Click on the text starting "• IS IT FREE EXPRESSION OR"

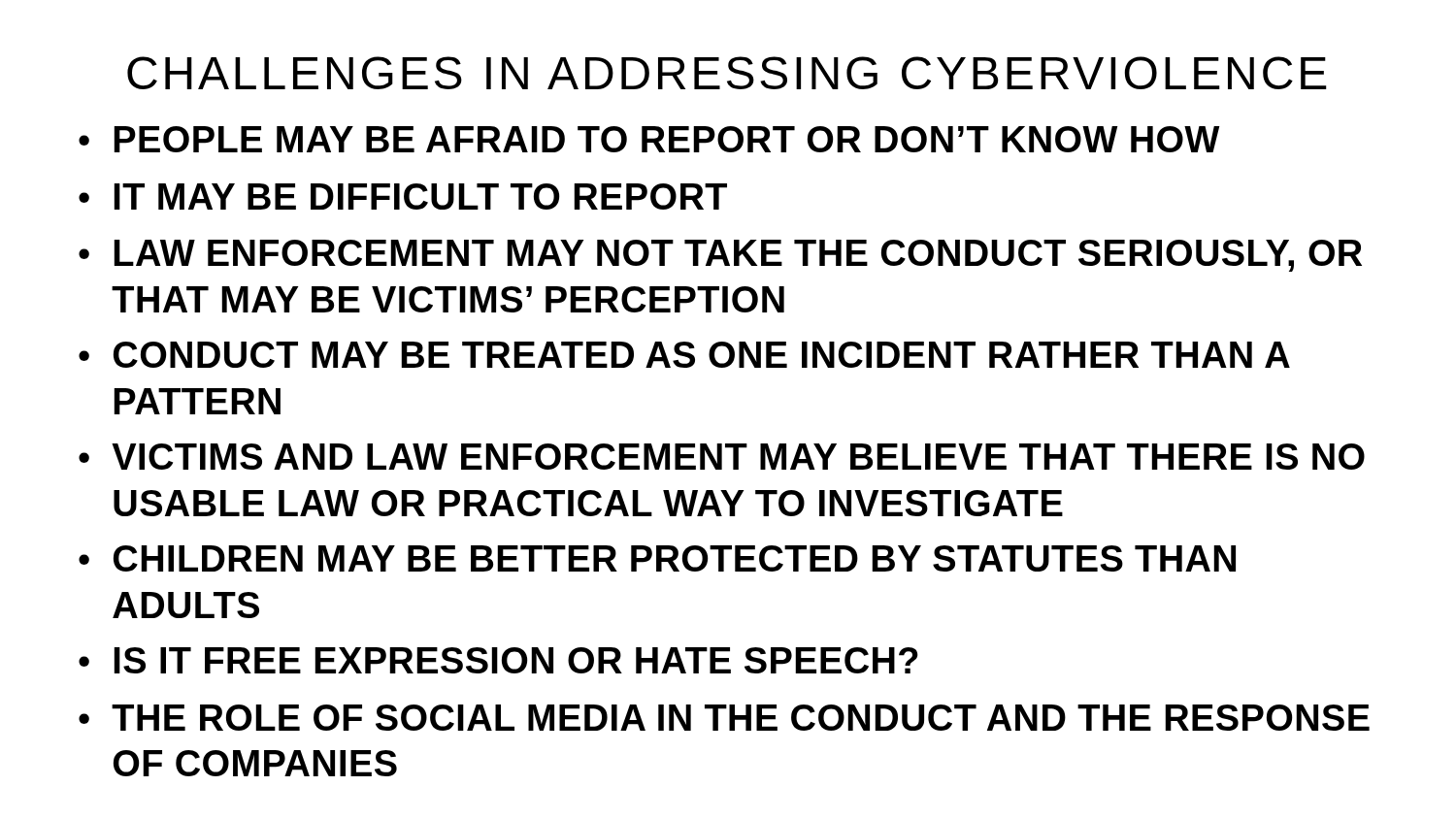499,662
